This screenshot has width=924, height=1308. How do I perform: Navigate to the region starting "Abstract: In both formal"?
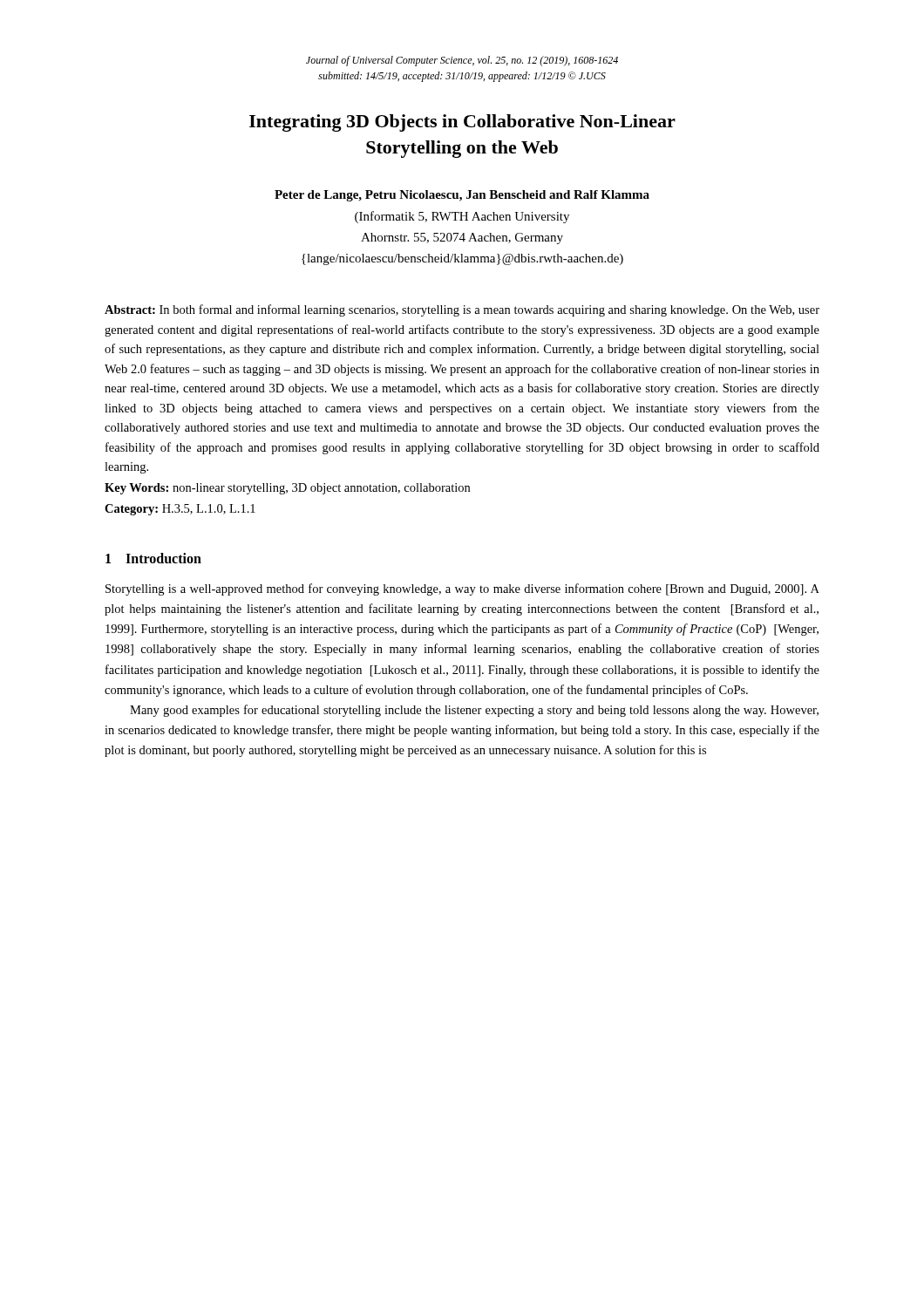pyautogui.click(x=462, y=411)
